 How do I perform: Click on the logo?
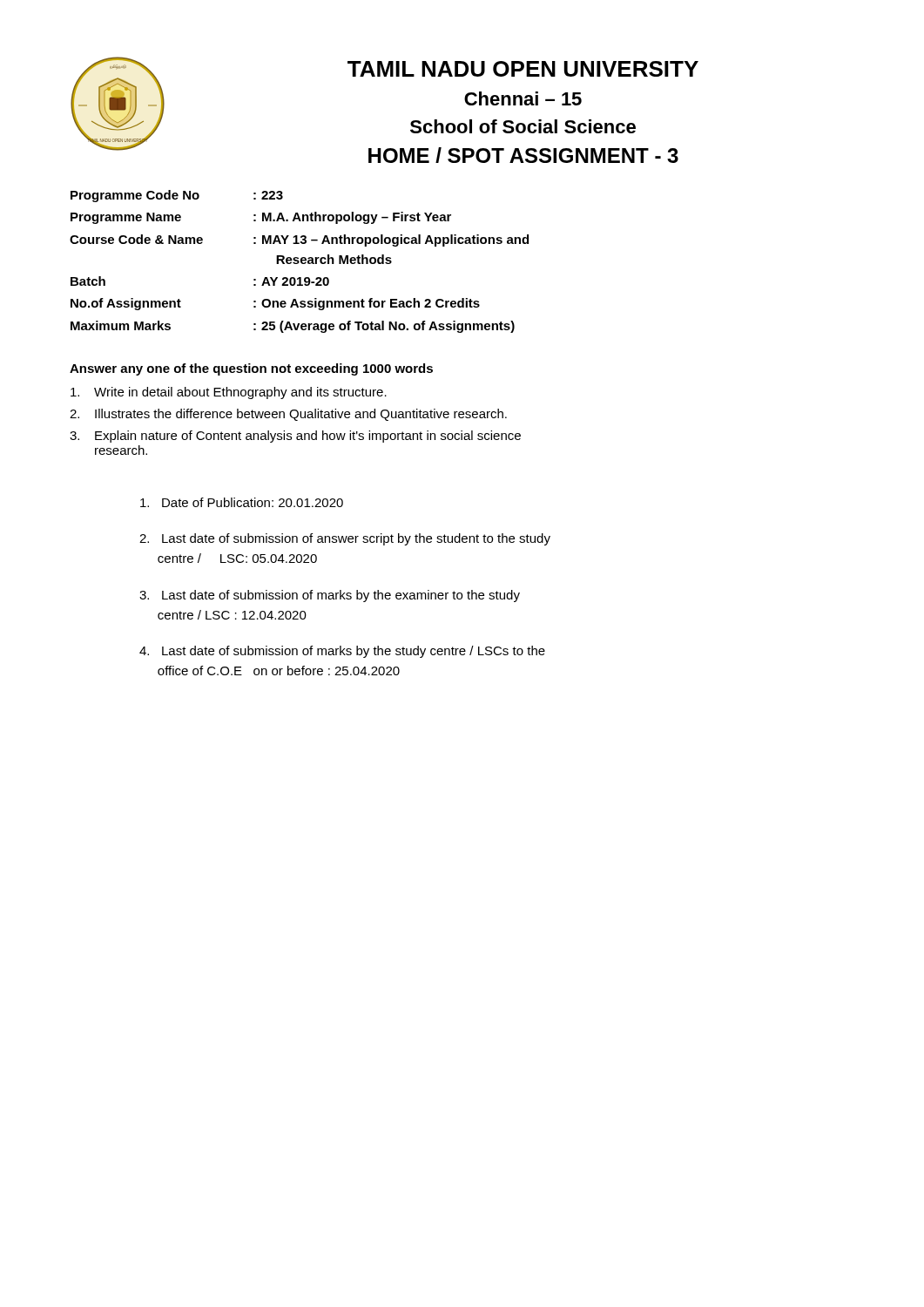pyautogui.click(x=126, y=104)
